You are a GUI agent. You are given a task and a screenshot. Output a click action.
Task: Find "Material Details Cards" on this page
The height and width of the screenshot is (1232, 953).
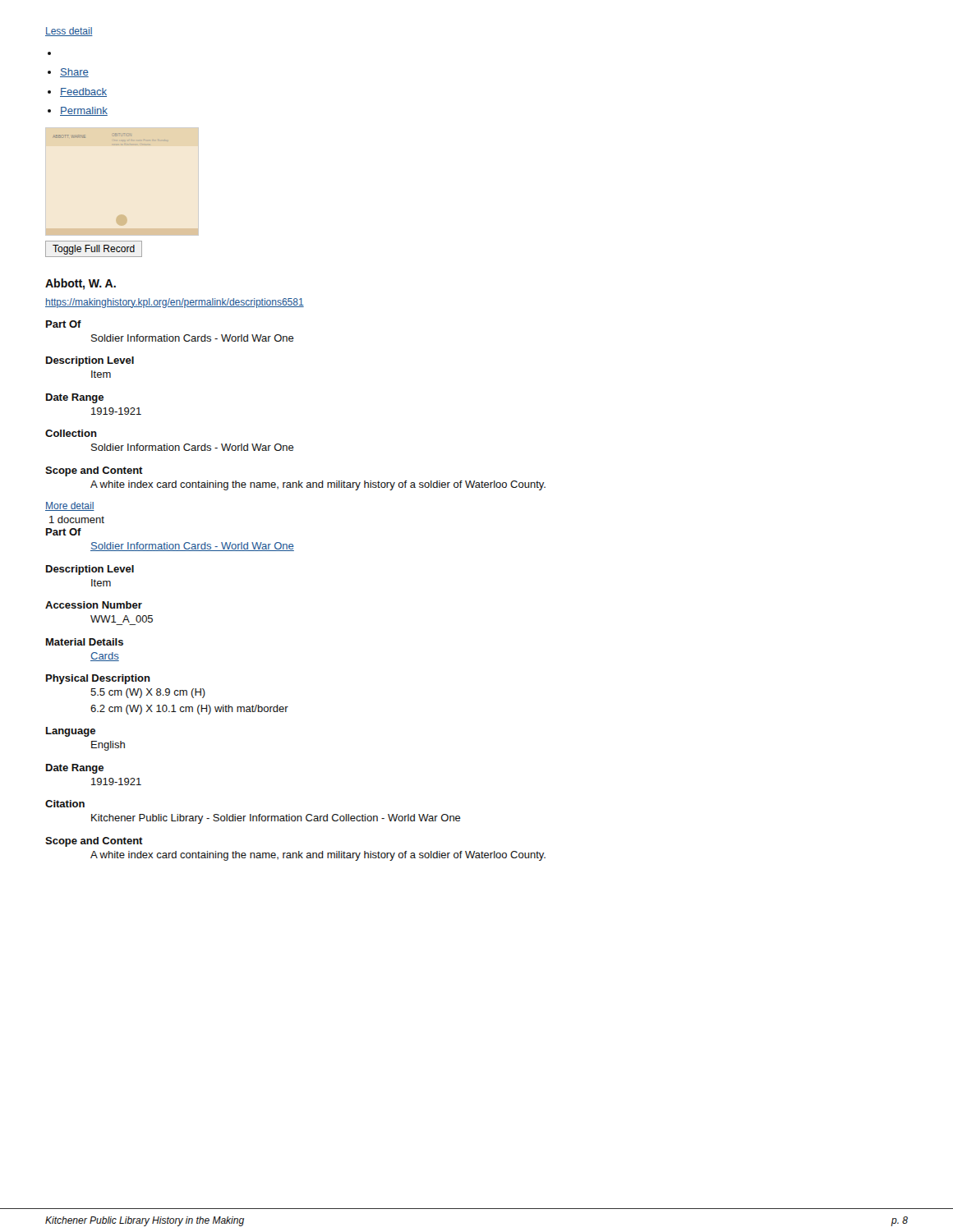click(85, 642)
